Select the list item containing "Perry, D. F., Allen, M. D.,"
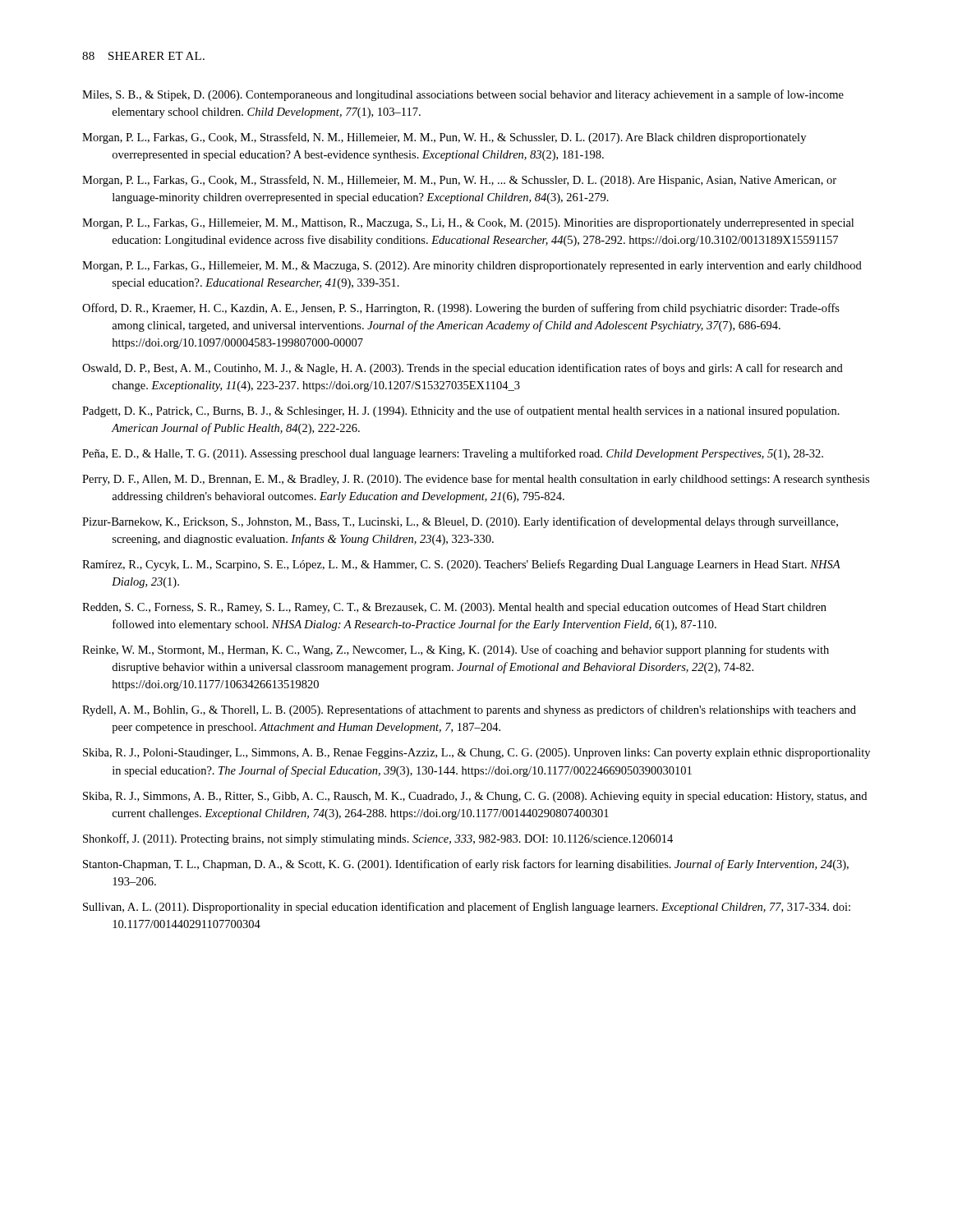The image size is (953, 1232). (x=476, y=488)
